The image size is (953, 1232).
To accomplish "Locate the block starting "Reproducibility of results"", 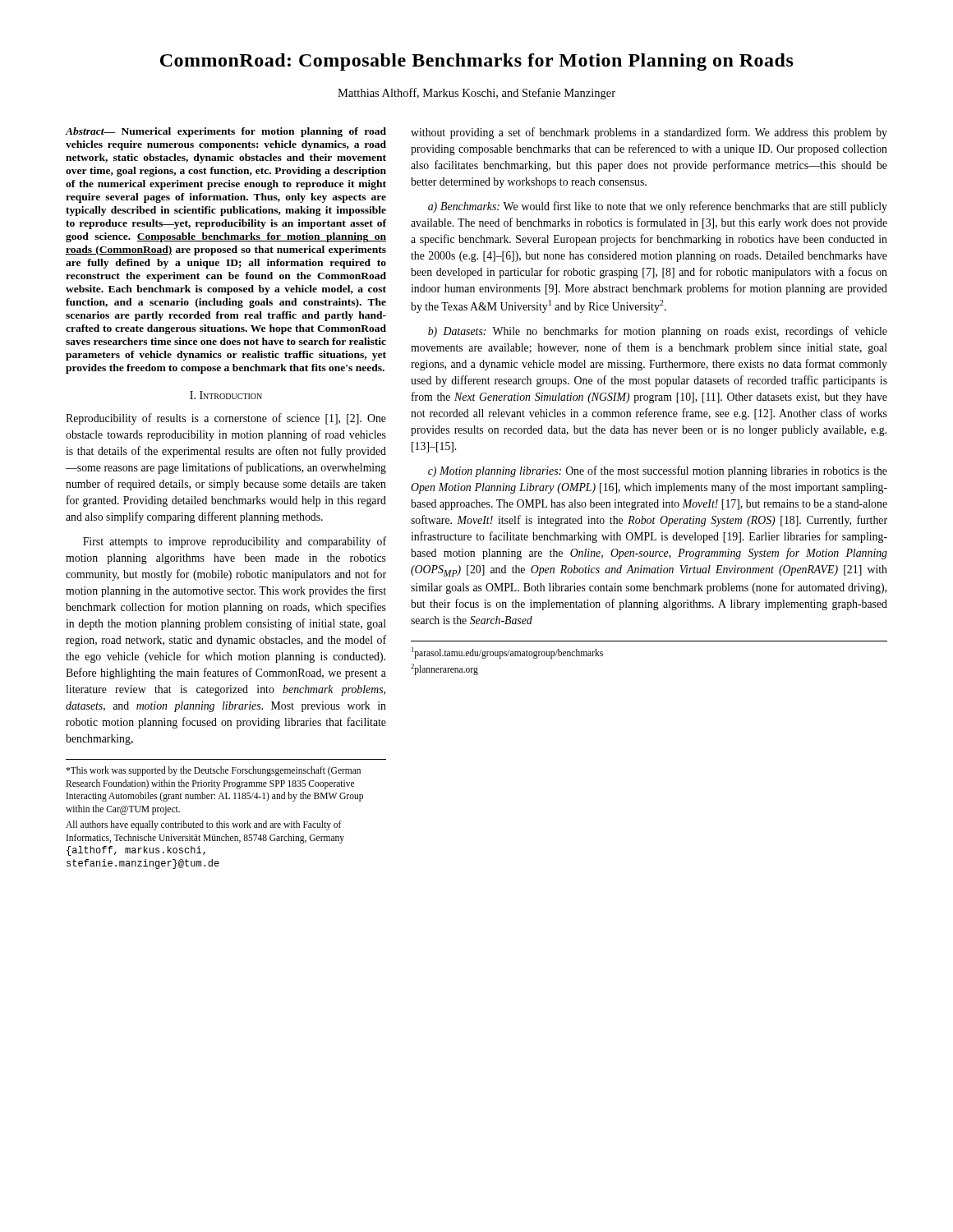I will click(x=226, y=579).
